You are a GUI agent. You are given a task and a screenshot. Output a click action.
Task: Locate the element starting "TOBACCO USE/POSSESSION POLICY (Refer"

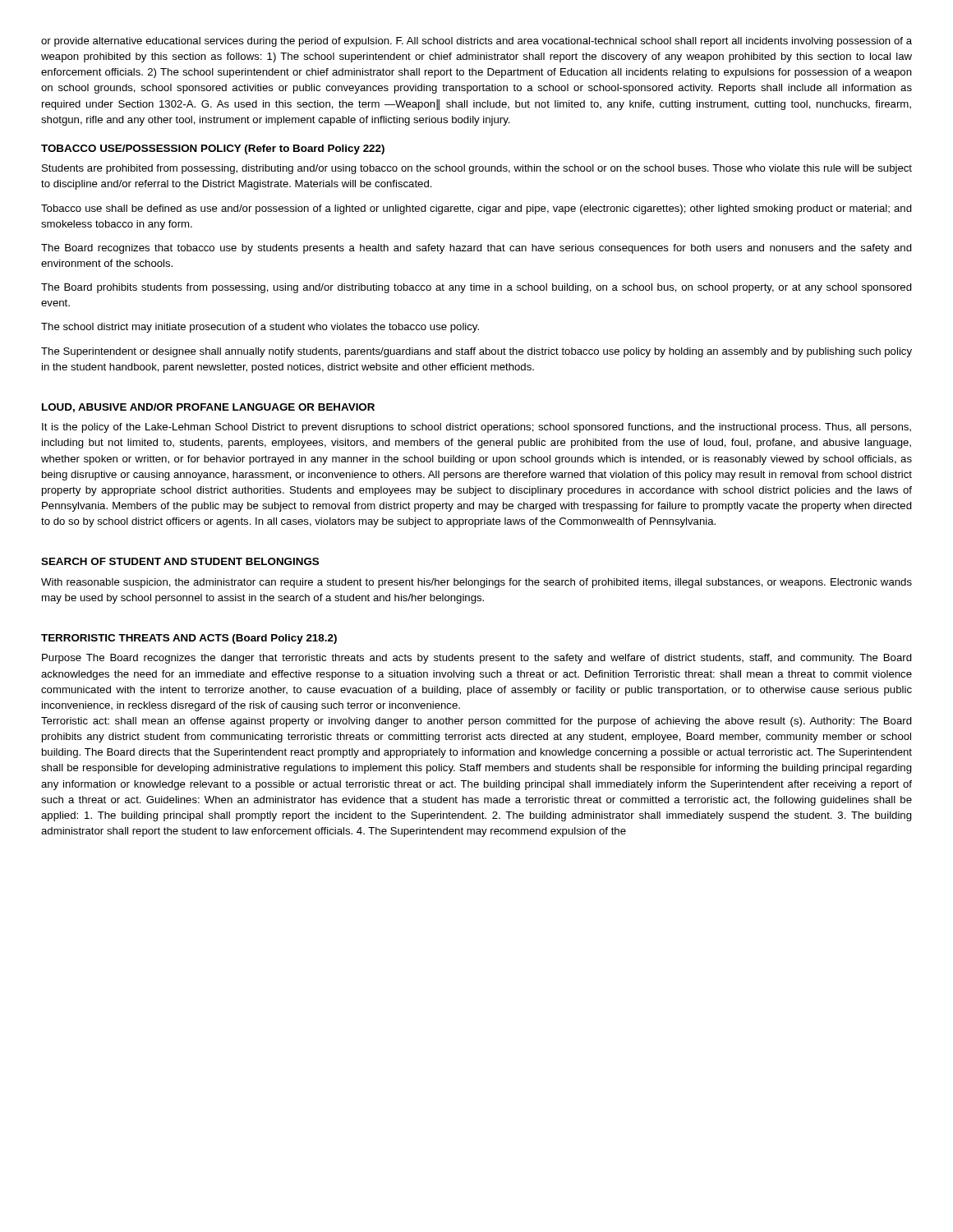tap(213, 148)
